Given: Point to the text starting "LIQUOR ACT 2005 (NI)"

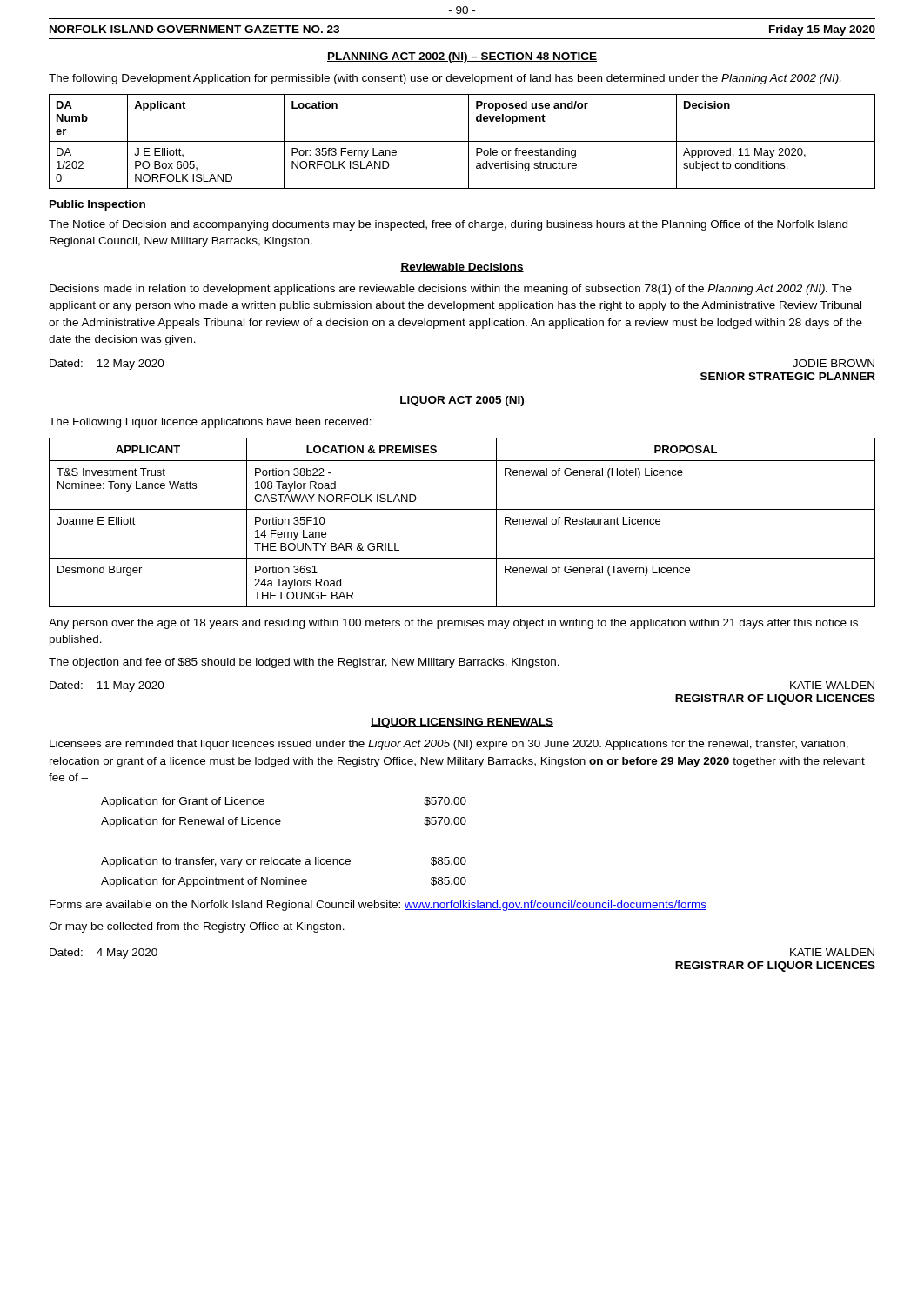Looking at the screenshot, I should (x=462, y=400).
